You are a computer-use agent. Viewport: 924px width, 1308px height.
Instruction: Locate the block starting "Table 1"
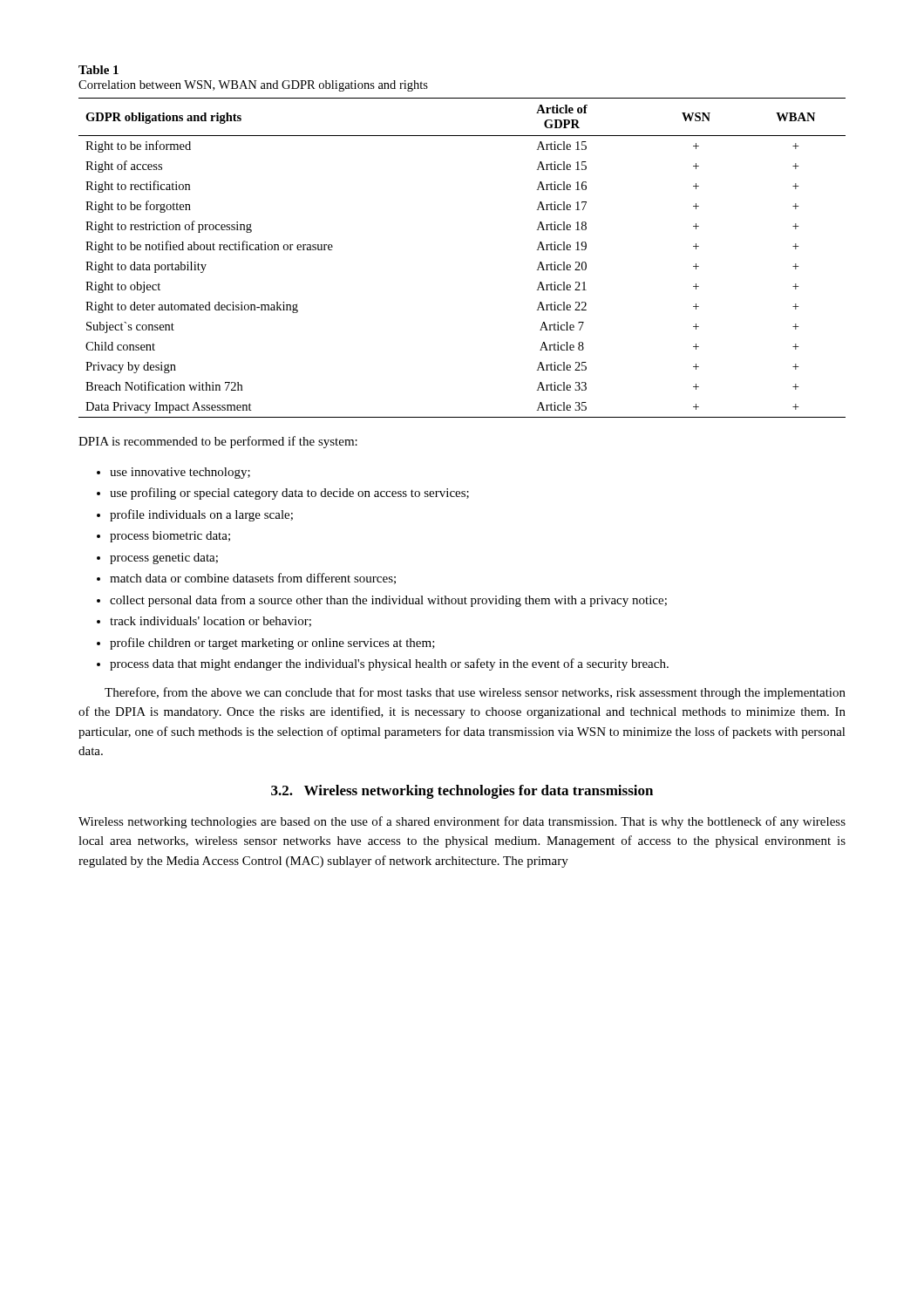coord(99,70)
